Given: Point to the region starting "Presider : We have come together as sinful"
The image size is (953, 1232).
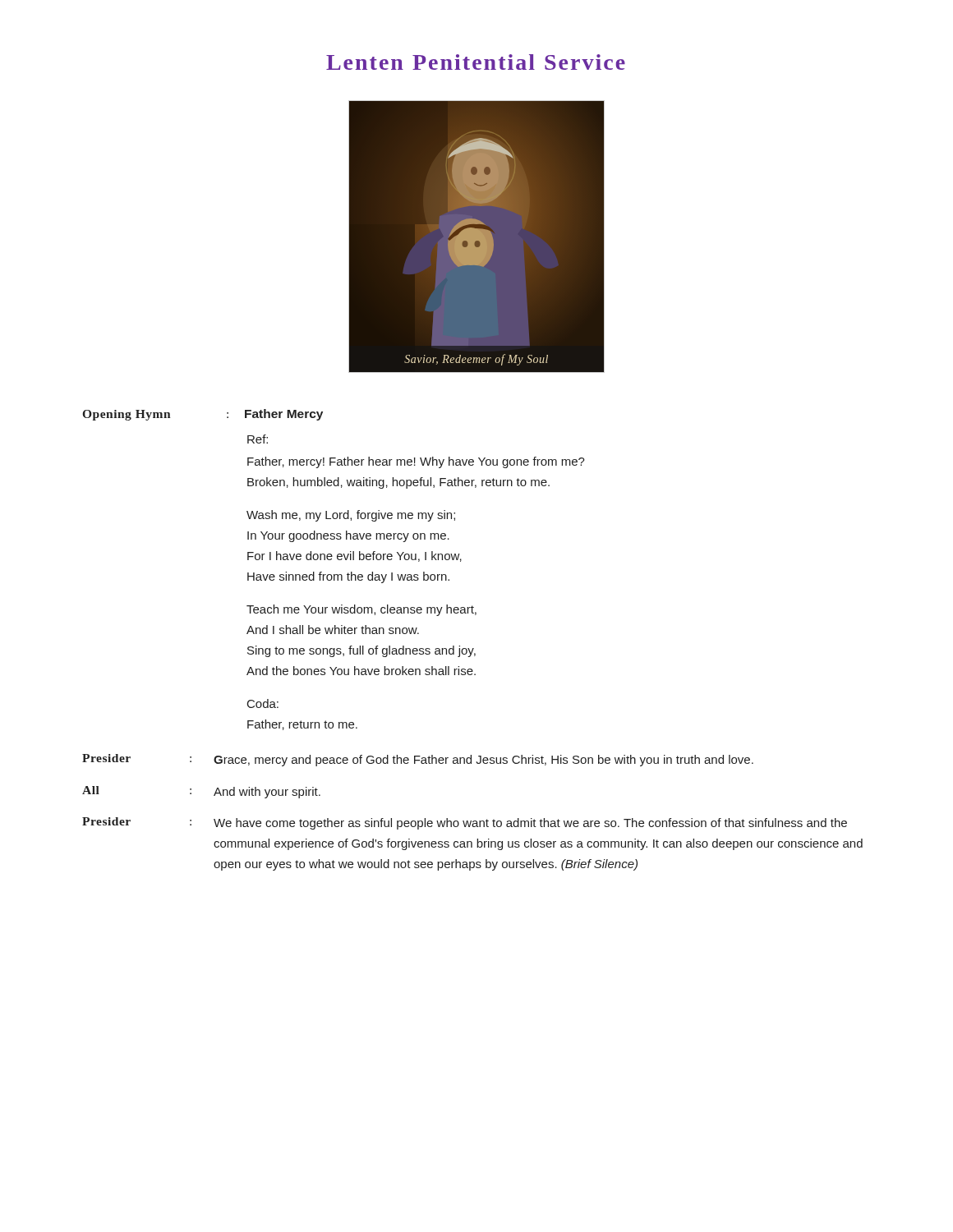Looking at the screenshot, I should [x=476, y=844].
